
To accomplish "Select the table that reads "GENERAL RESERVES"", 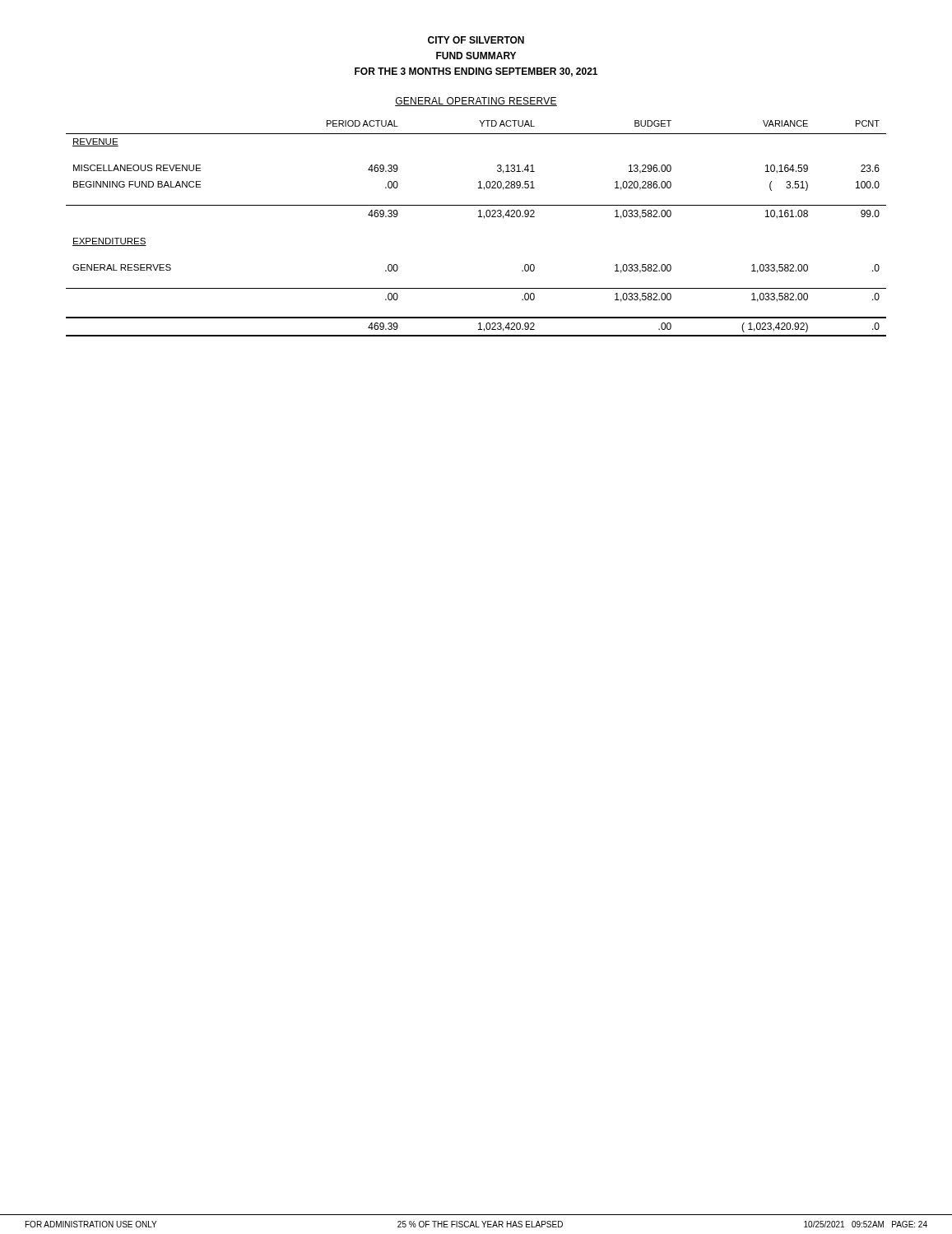I will (476, 225).
